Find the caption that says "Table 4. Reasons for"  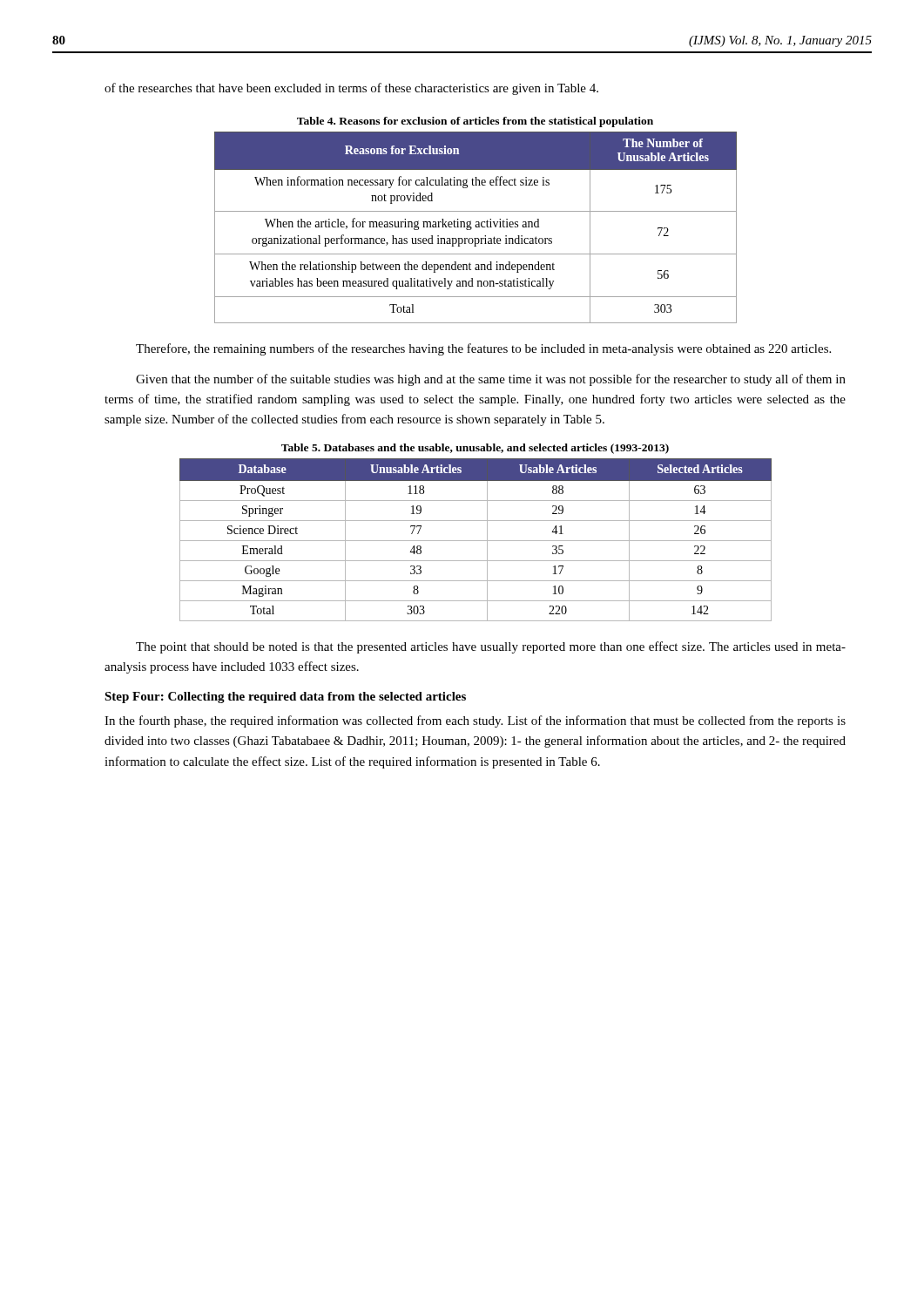click(x=475, y=120)
